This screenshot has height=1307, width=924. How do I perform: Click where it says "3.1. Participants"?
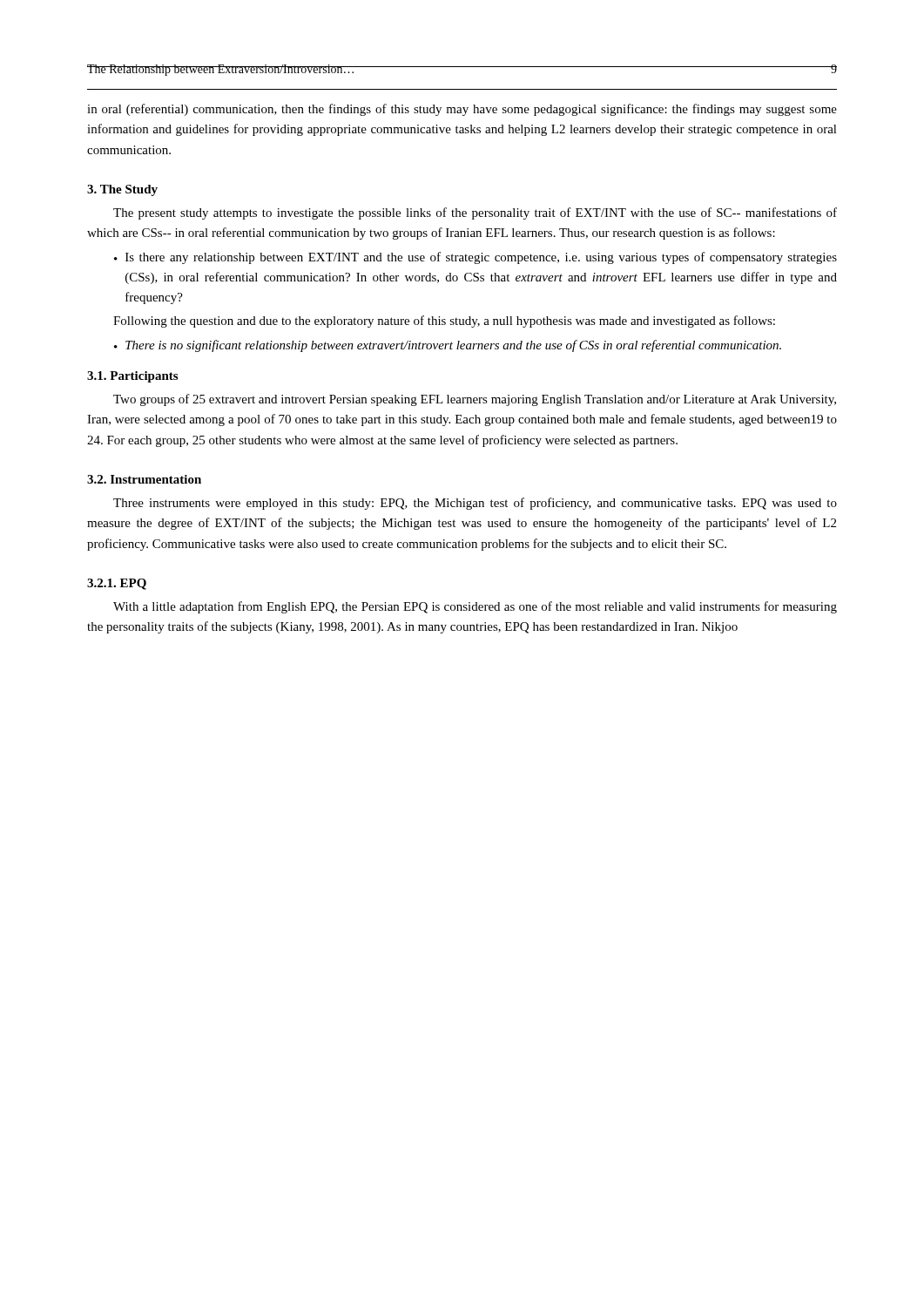point(132,377)
